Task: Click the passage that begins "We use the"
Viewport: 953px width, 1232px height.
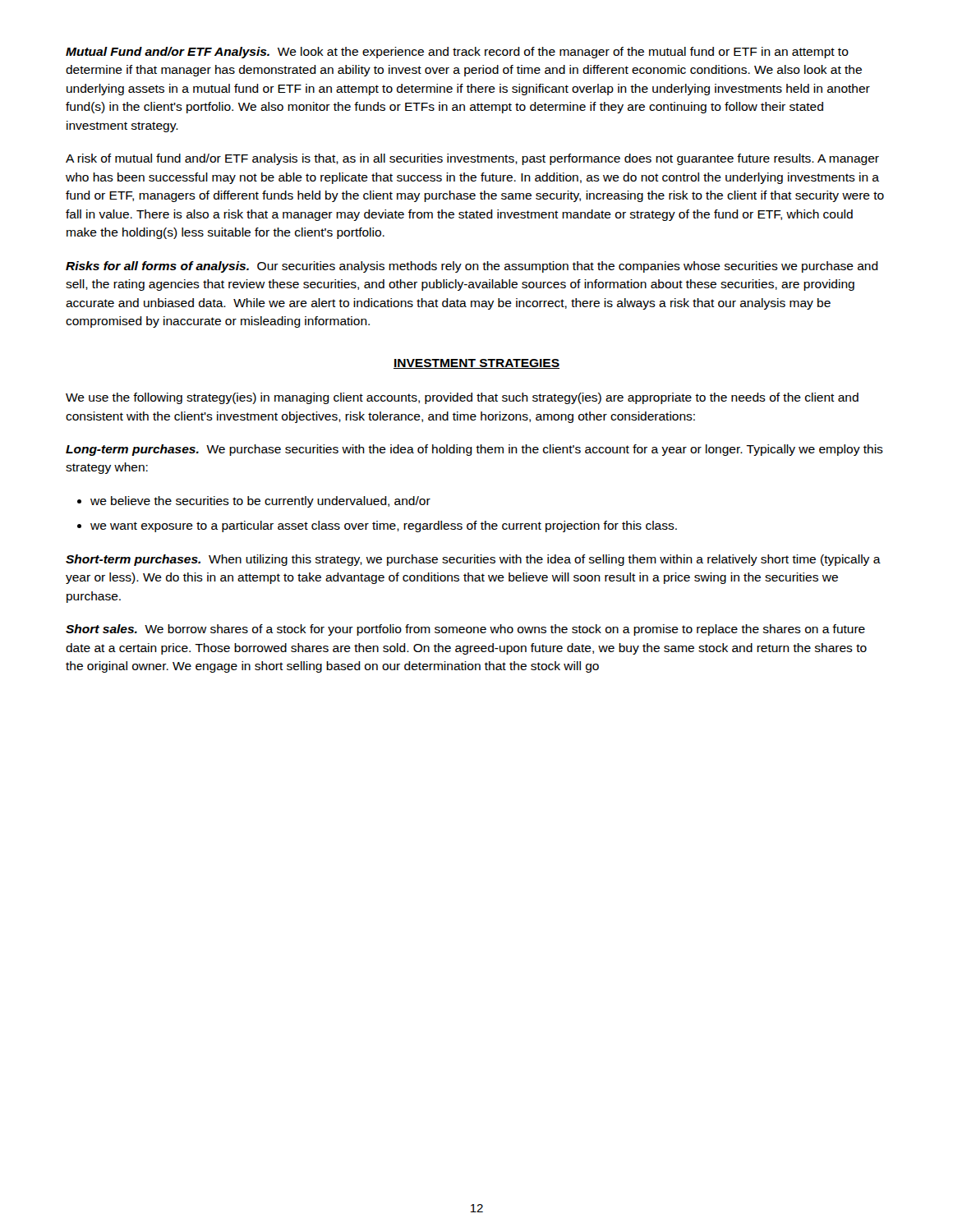Action: tap(462, 406)
